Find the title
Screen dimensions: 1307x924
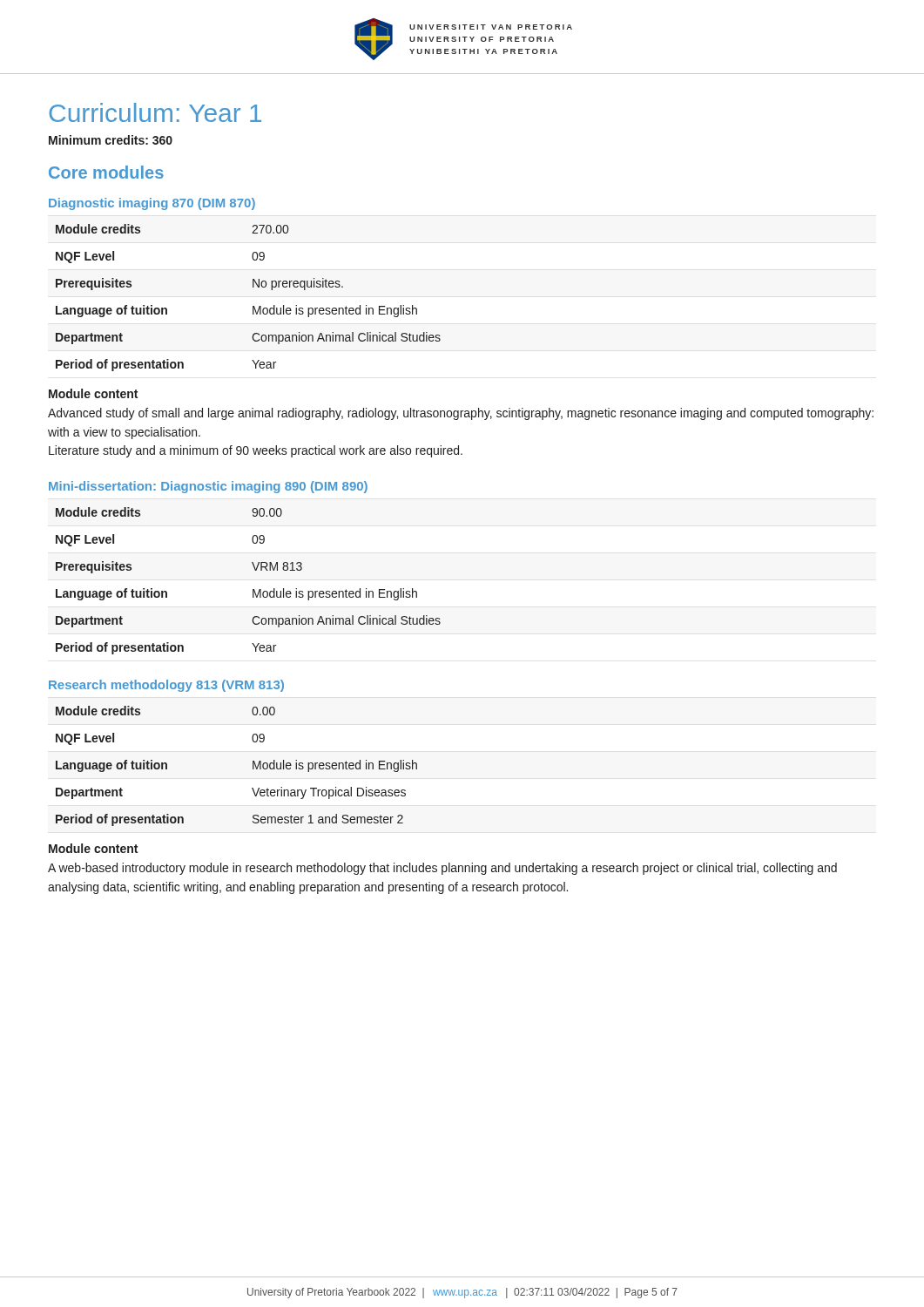tap(462, 113)
